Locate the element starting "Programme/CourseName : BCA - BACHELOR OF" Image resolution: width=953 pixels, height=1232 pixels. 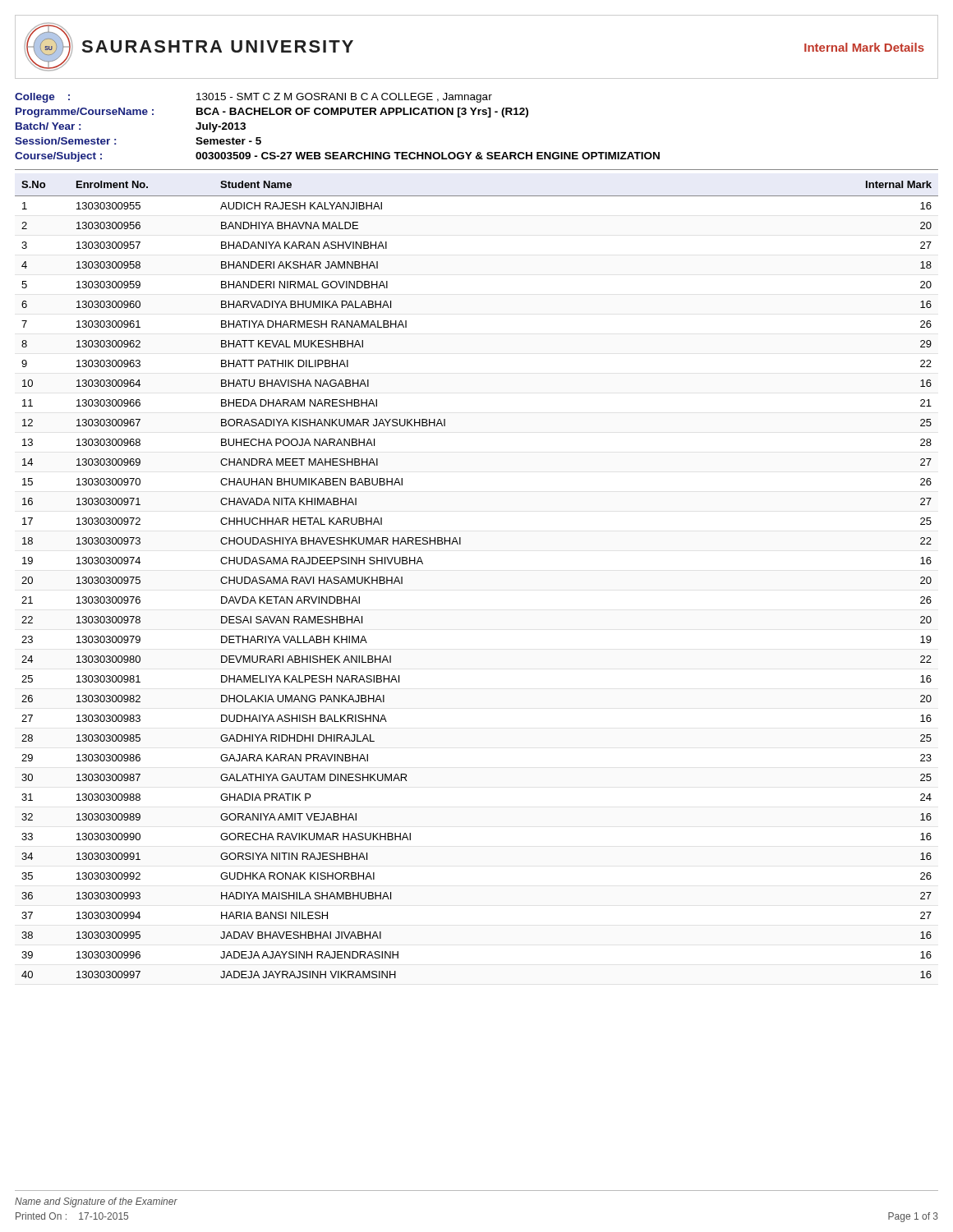click(x=272, y=111)
